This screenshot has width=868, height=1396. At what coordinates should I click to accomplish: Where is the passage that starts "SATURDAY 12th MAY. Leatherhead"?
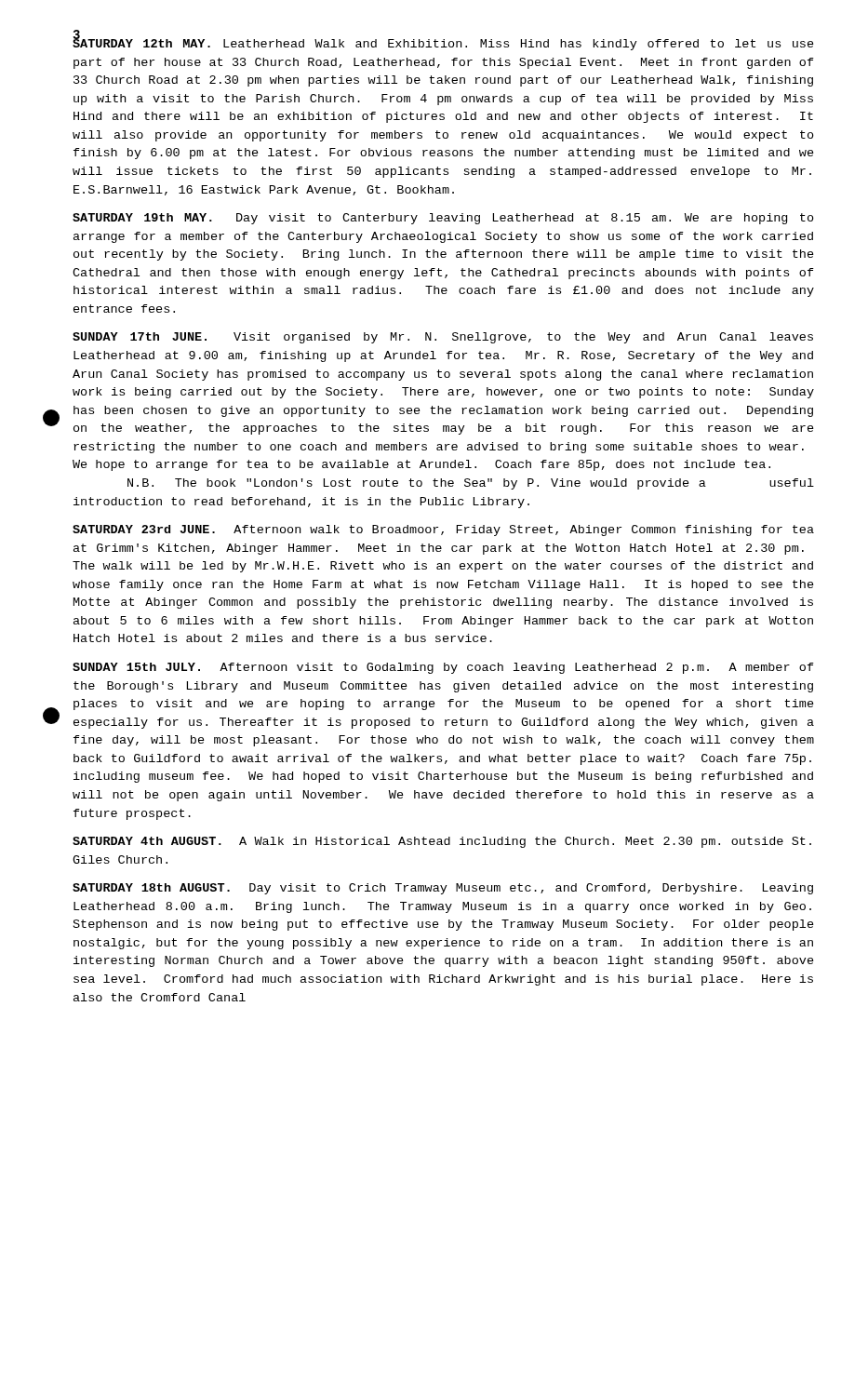[x=443, y=117]
